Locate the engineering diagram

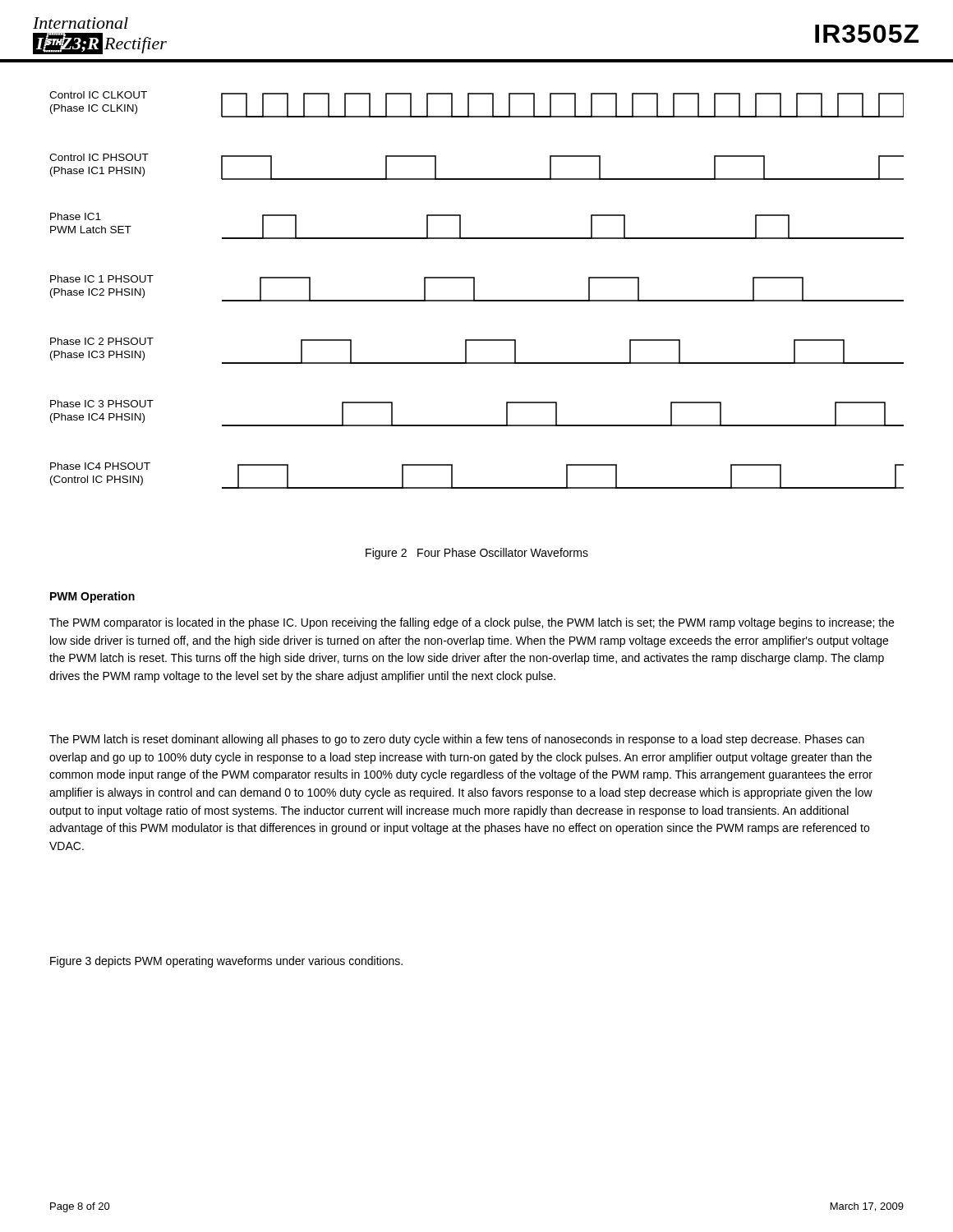coord(476,307)
